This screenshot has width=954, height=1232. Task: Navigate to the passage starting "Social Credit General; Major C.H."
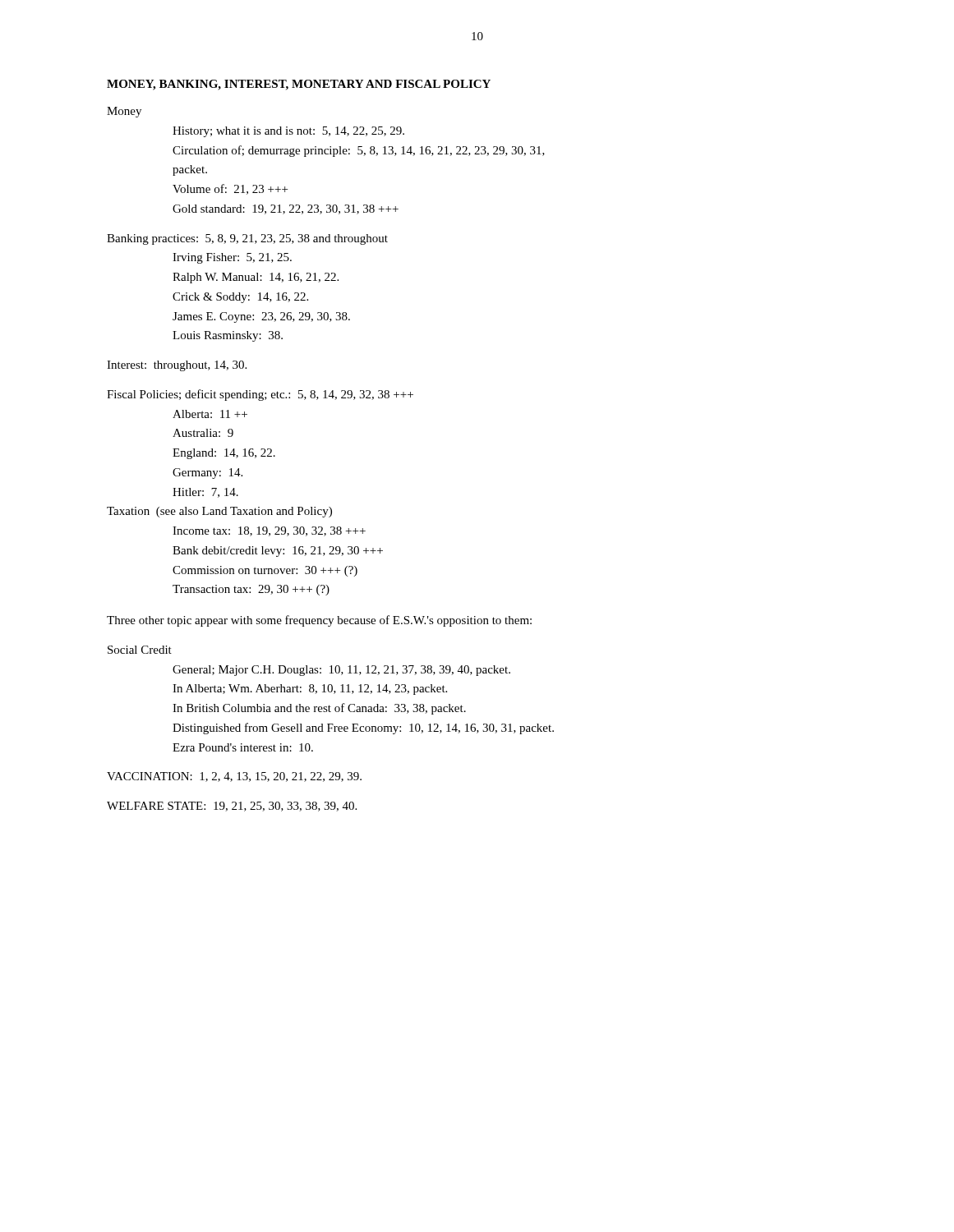140,650
